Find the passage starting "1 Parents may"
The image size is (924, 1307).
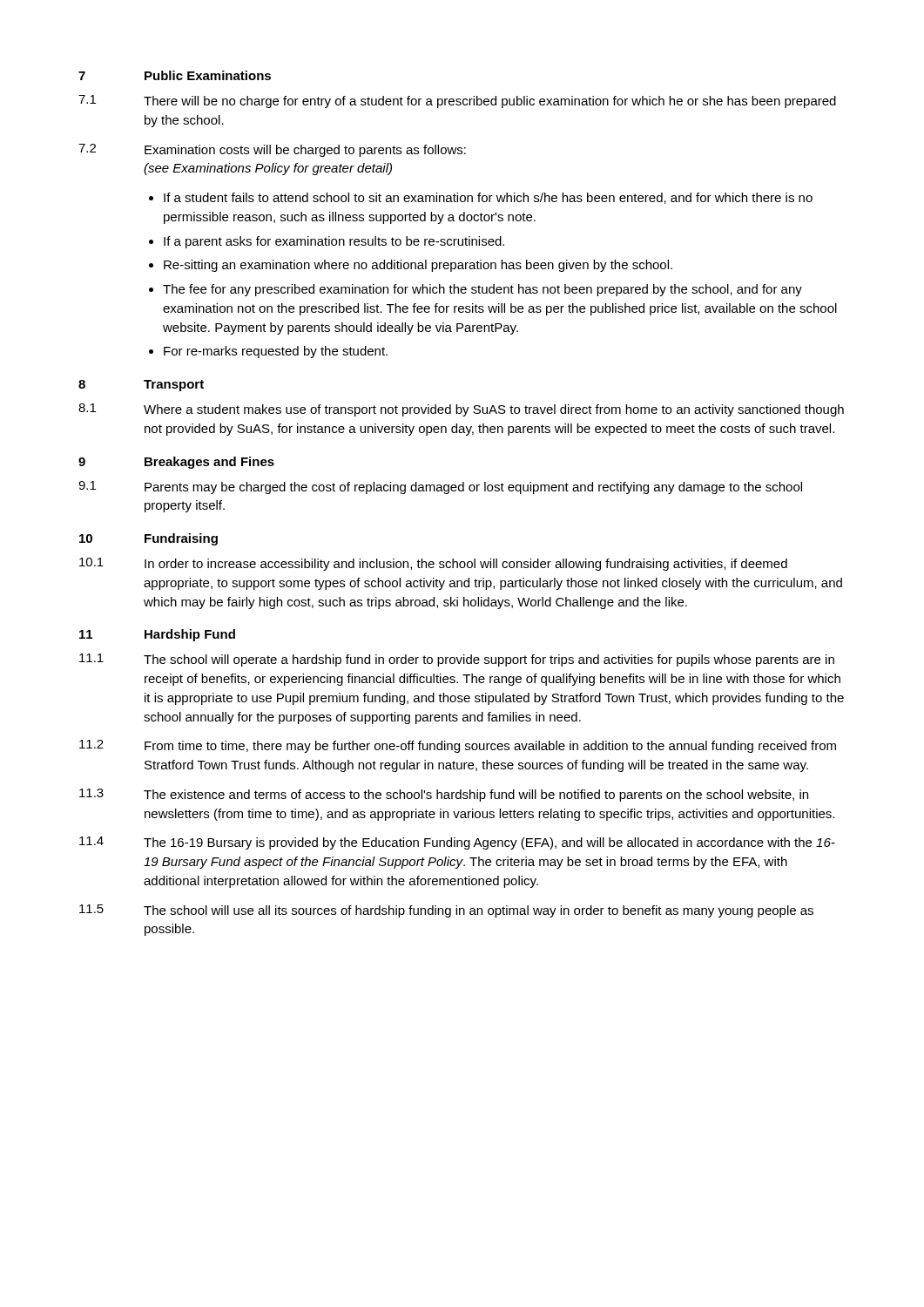[462, 496]
